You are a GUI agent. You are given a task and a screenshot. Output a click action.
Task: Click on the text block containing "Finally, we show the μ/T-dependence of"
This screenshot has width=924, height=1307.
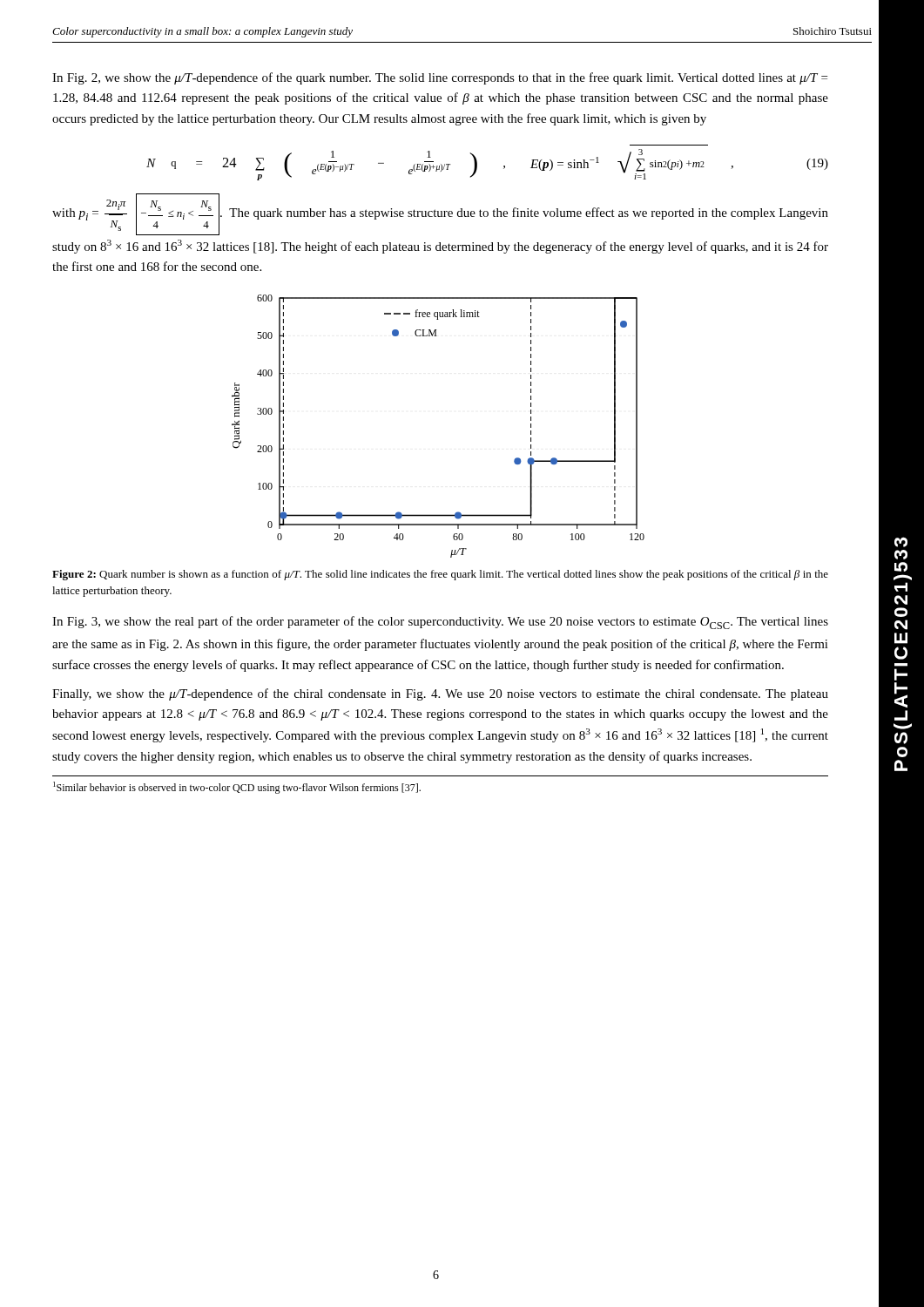[x=440, y=725]
